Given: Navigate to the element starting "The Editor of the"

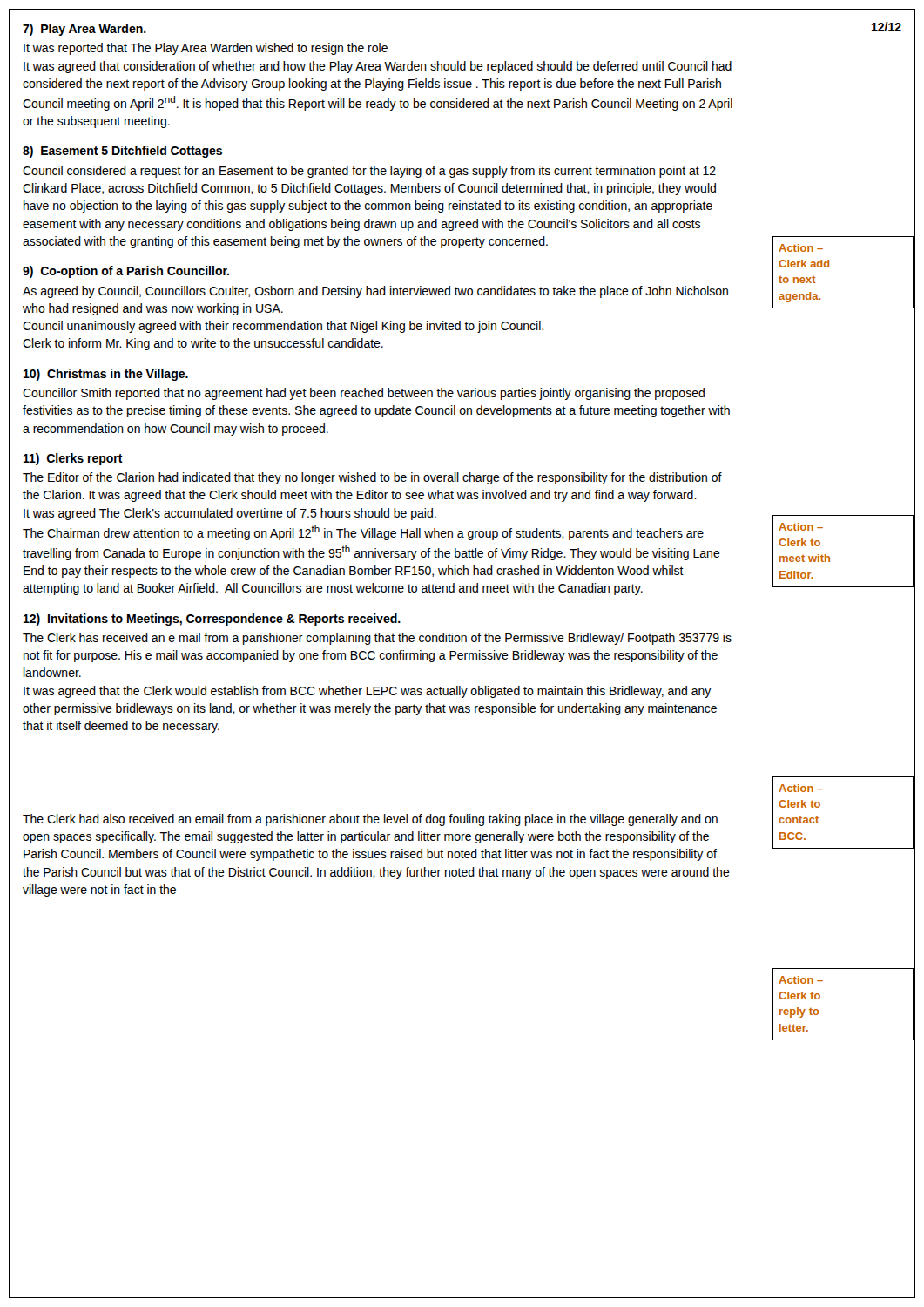Looking at the screenshot, I should 372,533.
